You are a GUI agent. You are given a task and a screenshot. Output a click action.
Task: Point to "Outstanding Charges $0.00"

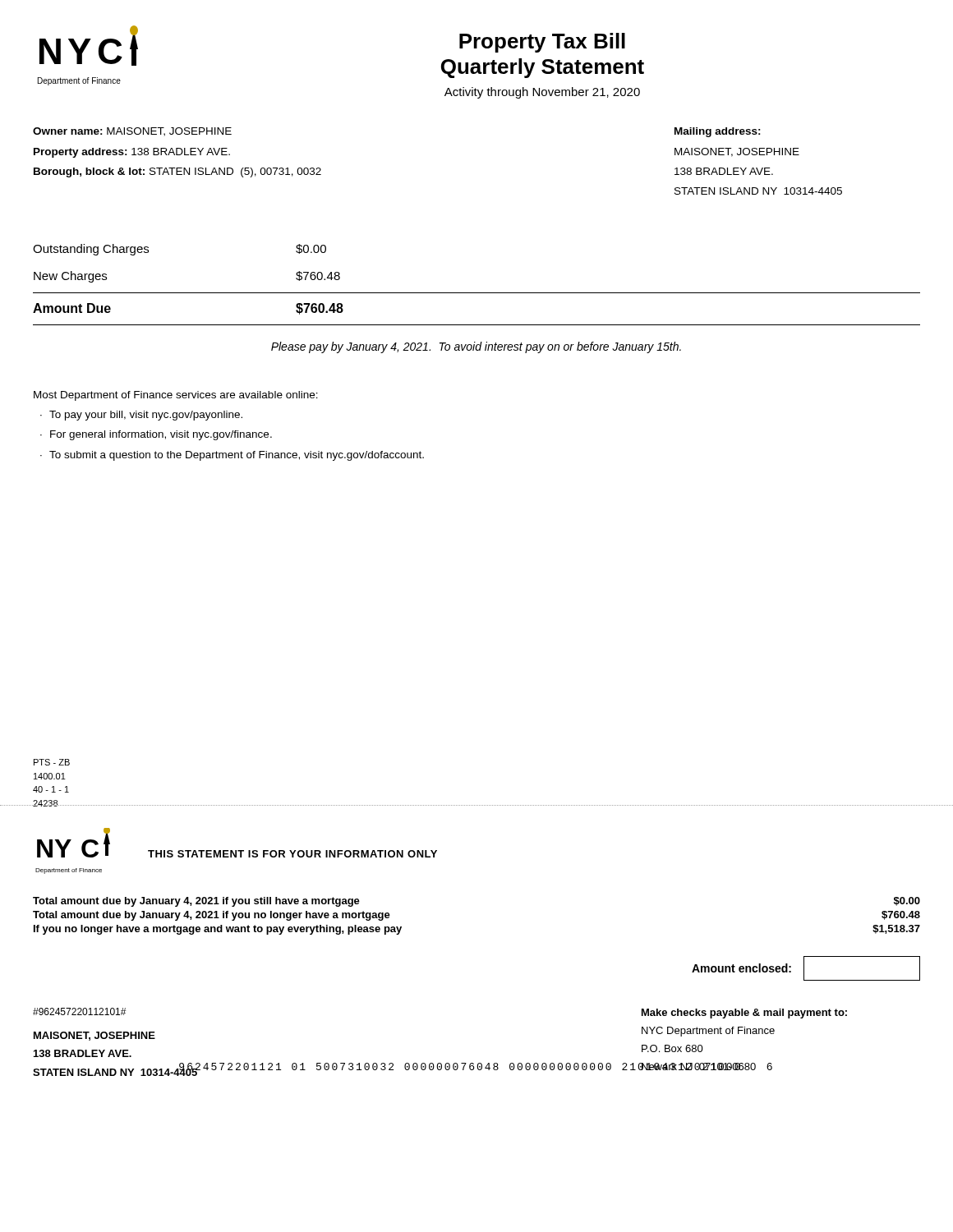[x=87, y=249]
